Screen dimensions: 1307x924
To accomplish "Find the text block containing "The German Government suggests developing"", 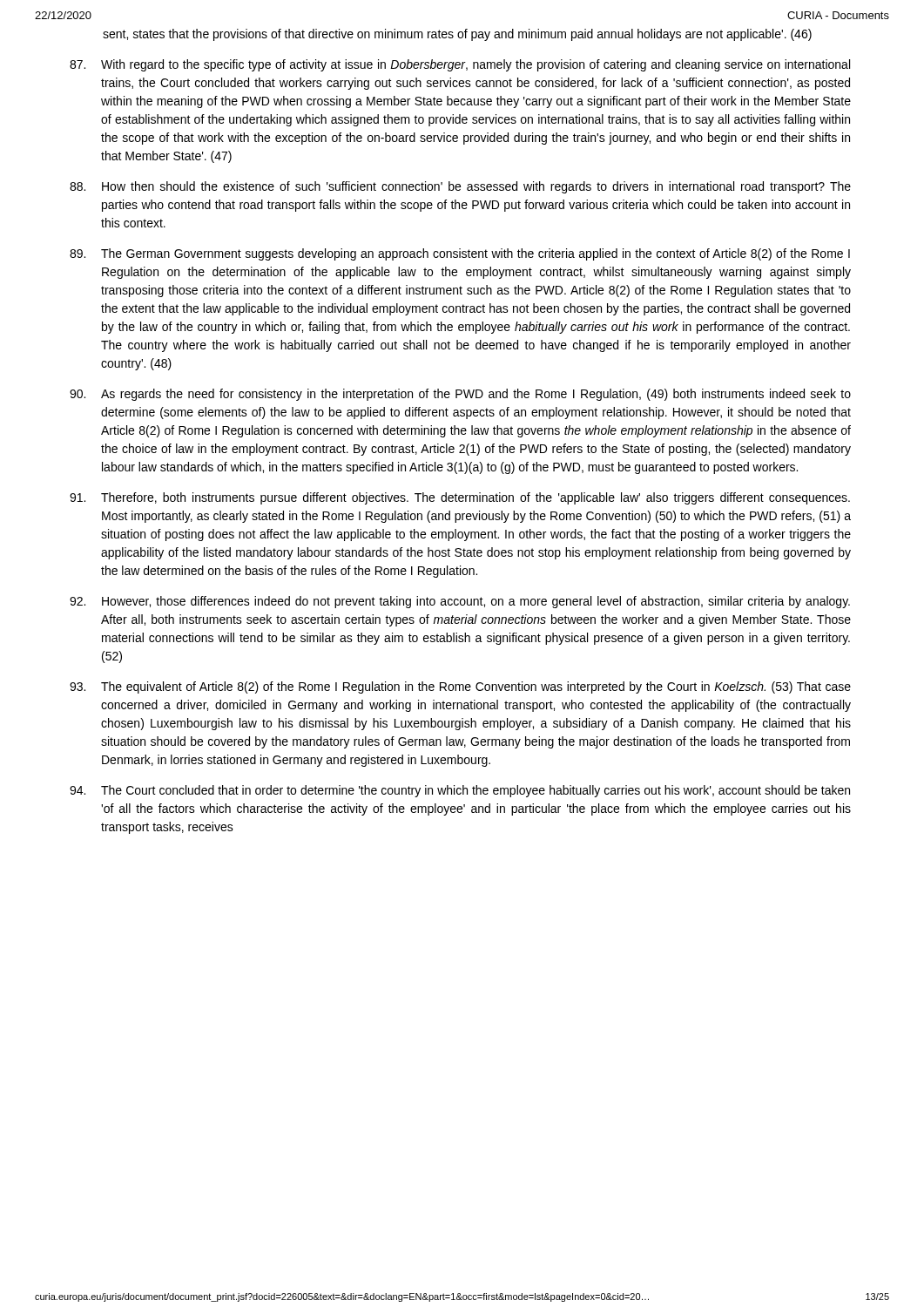I will [x=460, y=309].
